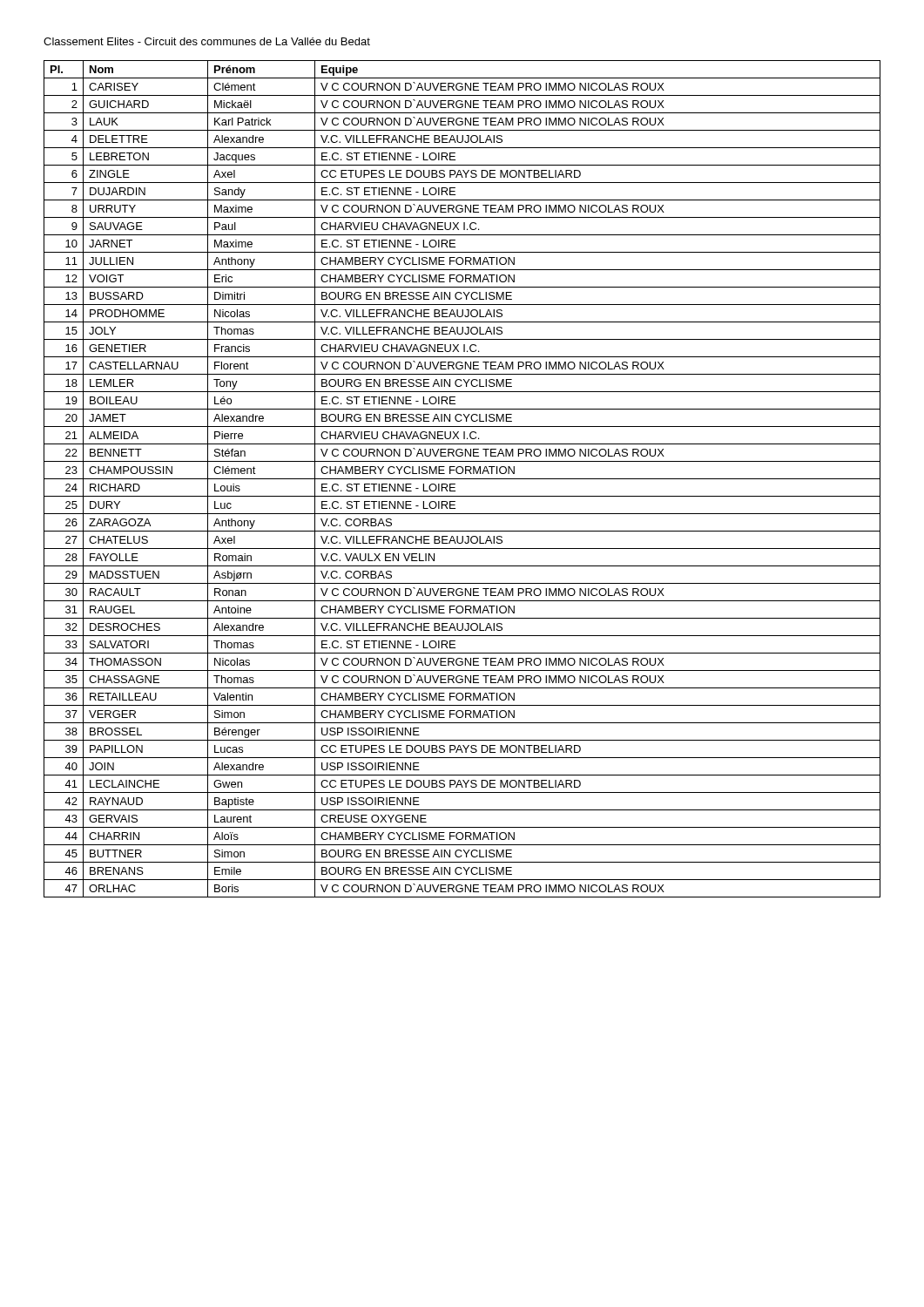Select the element starting "Classement Elites - Circuit"
This screenshot has width=924, height=1307.
[x=207, y=41]
